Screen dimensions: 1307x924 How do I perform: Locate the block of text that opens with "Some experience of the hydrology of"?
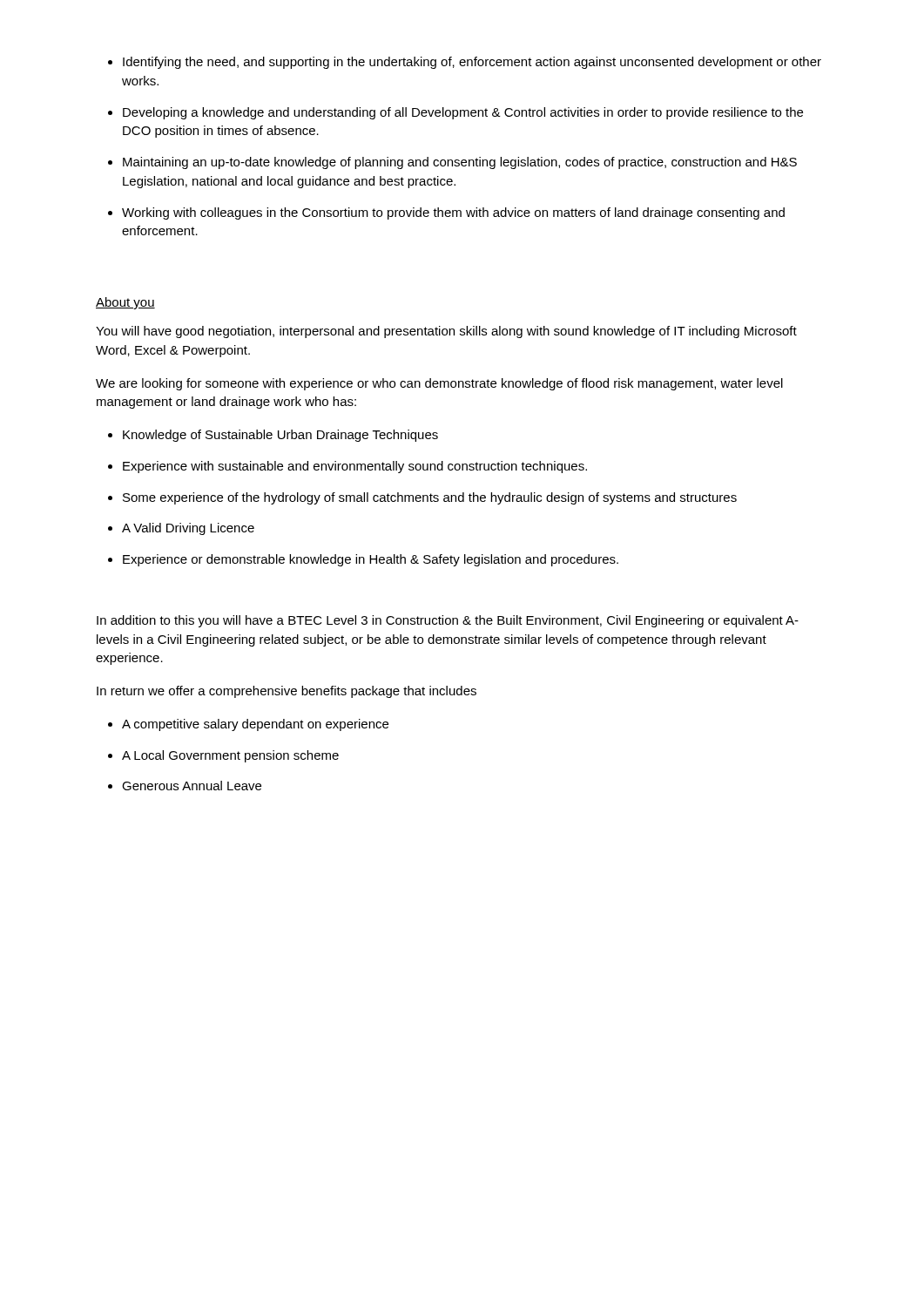(x=429, y=497)
